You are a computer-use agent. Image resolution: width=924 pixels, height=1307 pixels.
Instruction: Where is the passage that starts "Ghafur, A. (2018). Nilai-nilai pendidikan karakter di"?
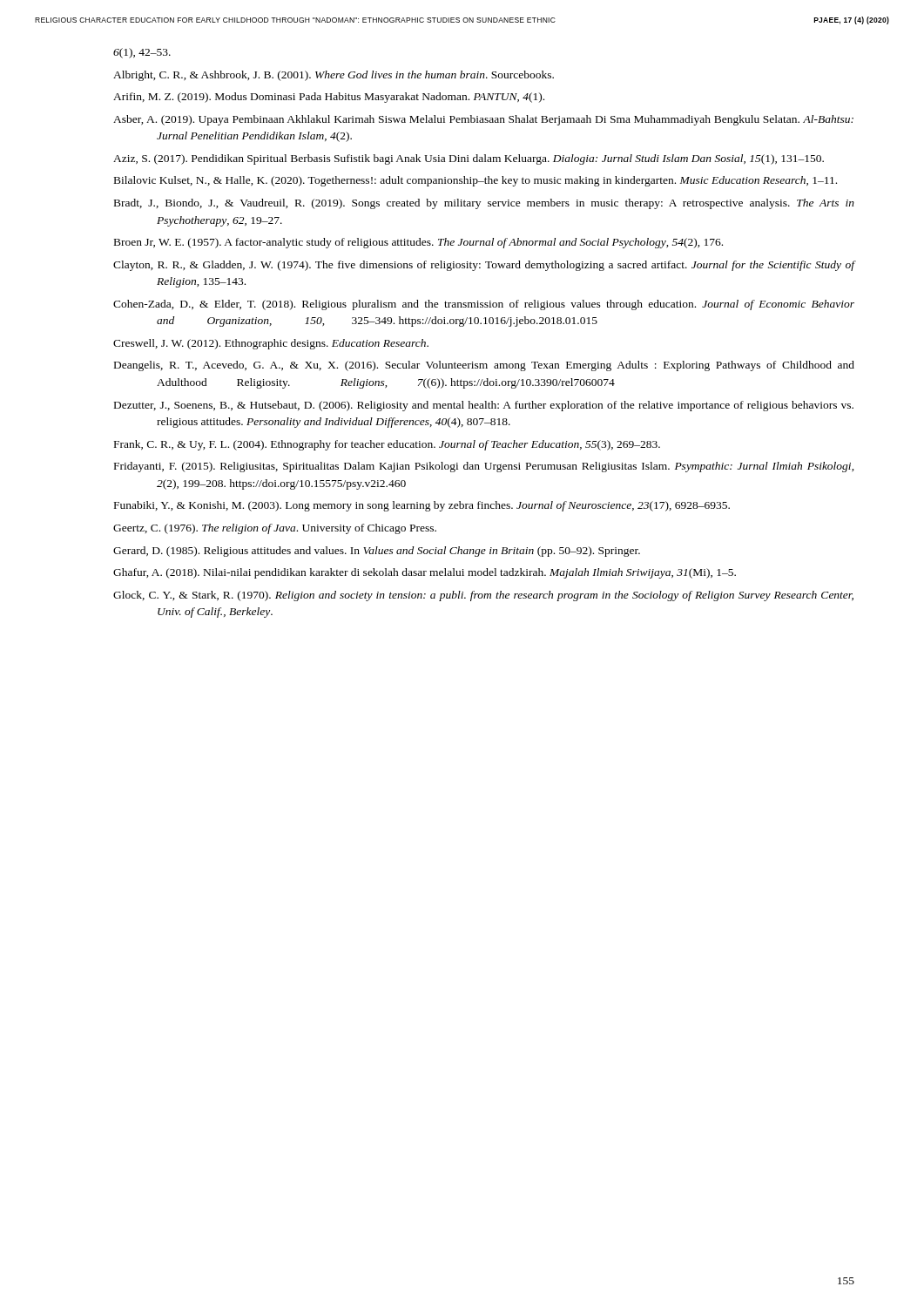pyautogui.click(x=425, y=572)
